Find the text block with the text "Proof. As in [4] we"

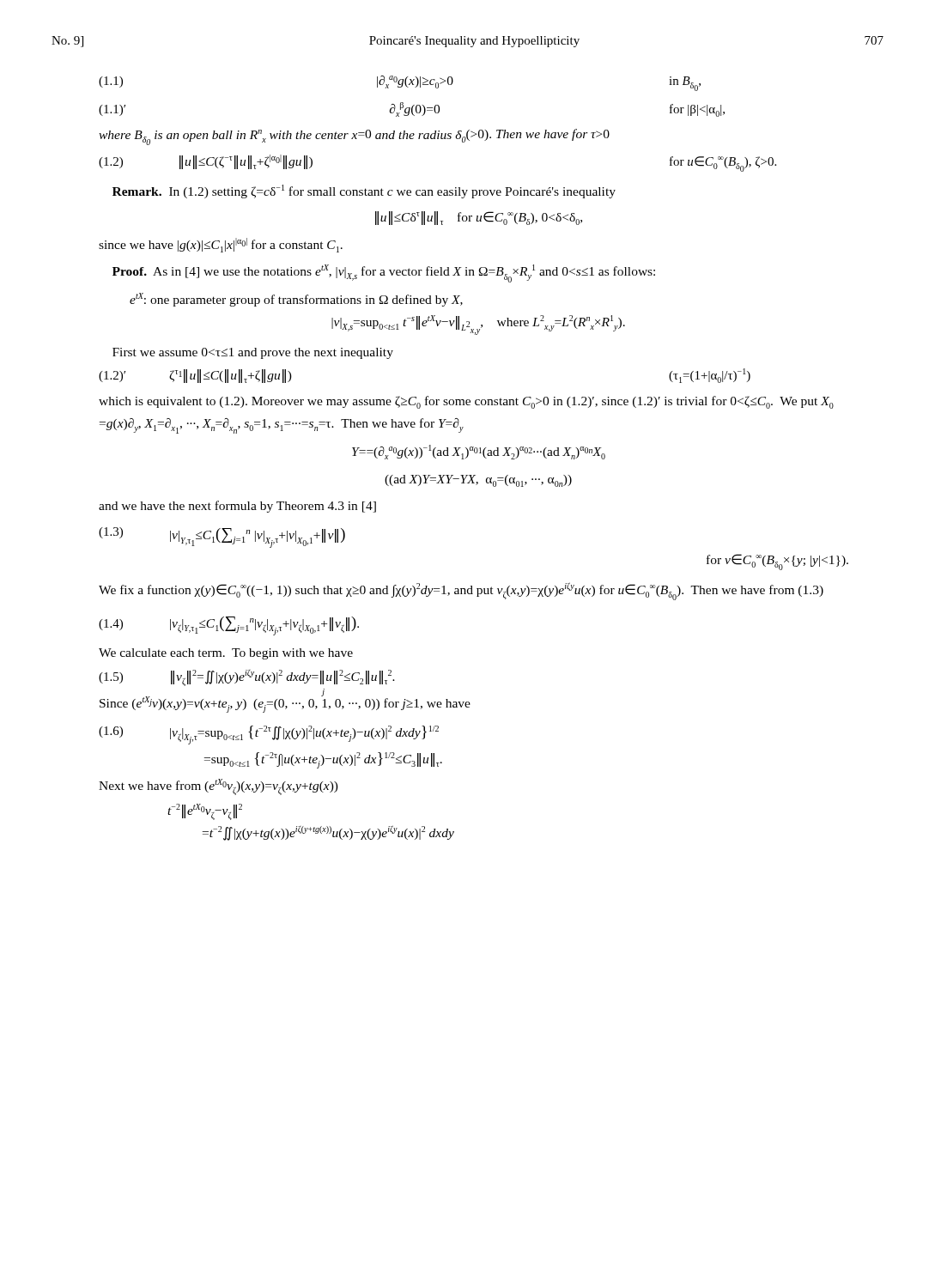tap(378, 274)
